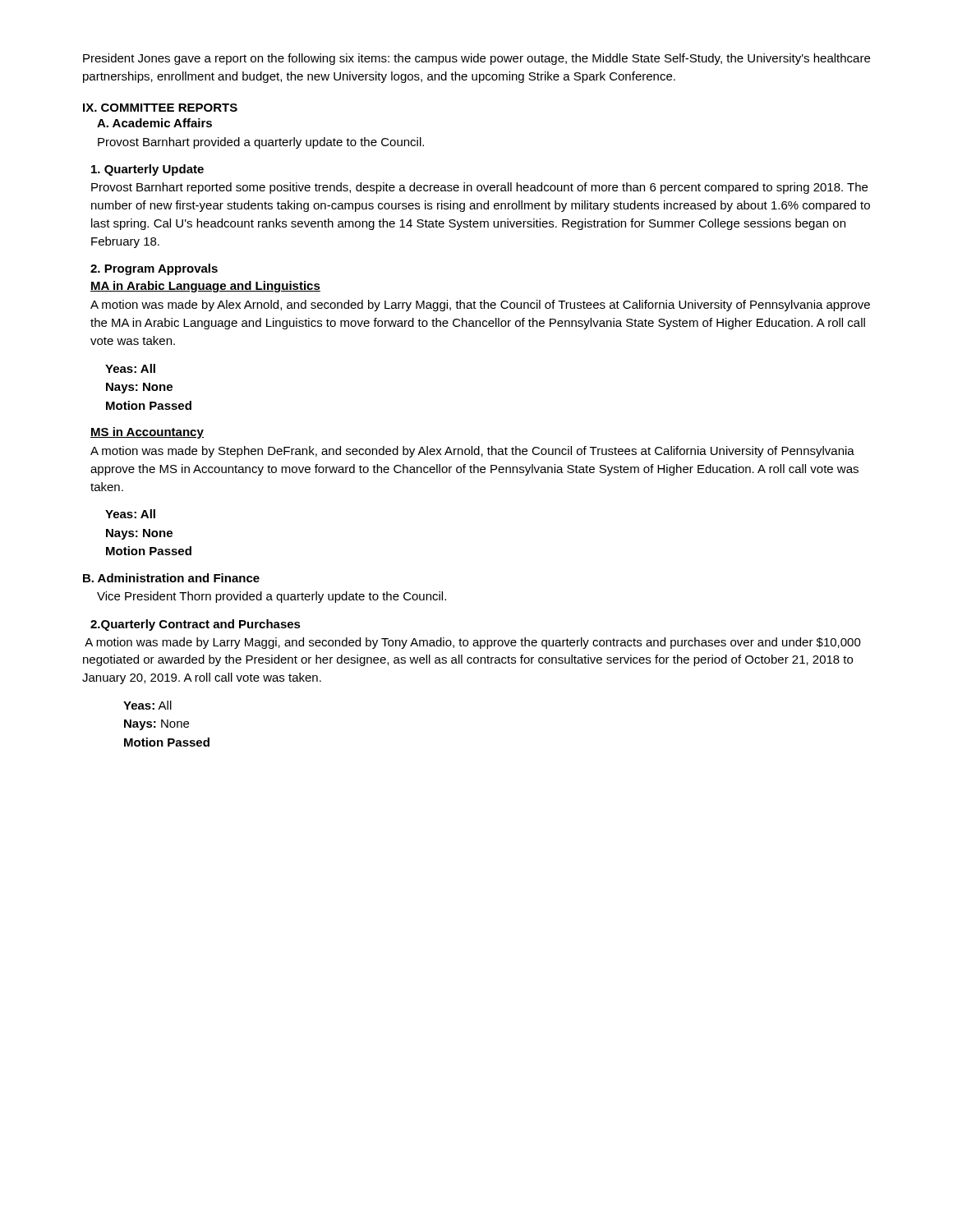Select the text block starting "Provost Barnhart provided a quarterly update to the"
This screenshot has height=1232, width=953.
point(261,141)
